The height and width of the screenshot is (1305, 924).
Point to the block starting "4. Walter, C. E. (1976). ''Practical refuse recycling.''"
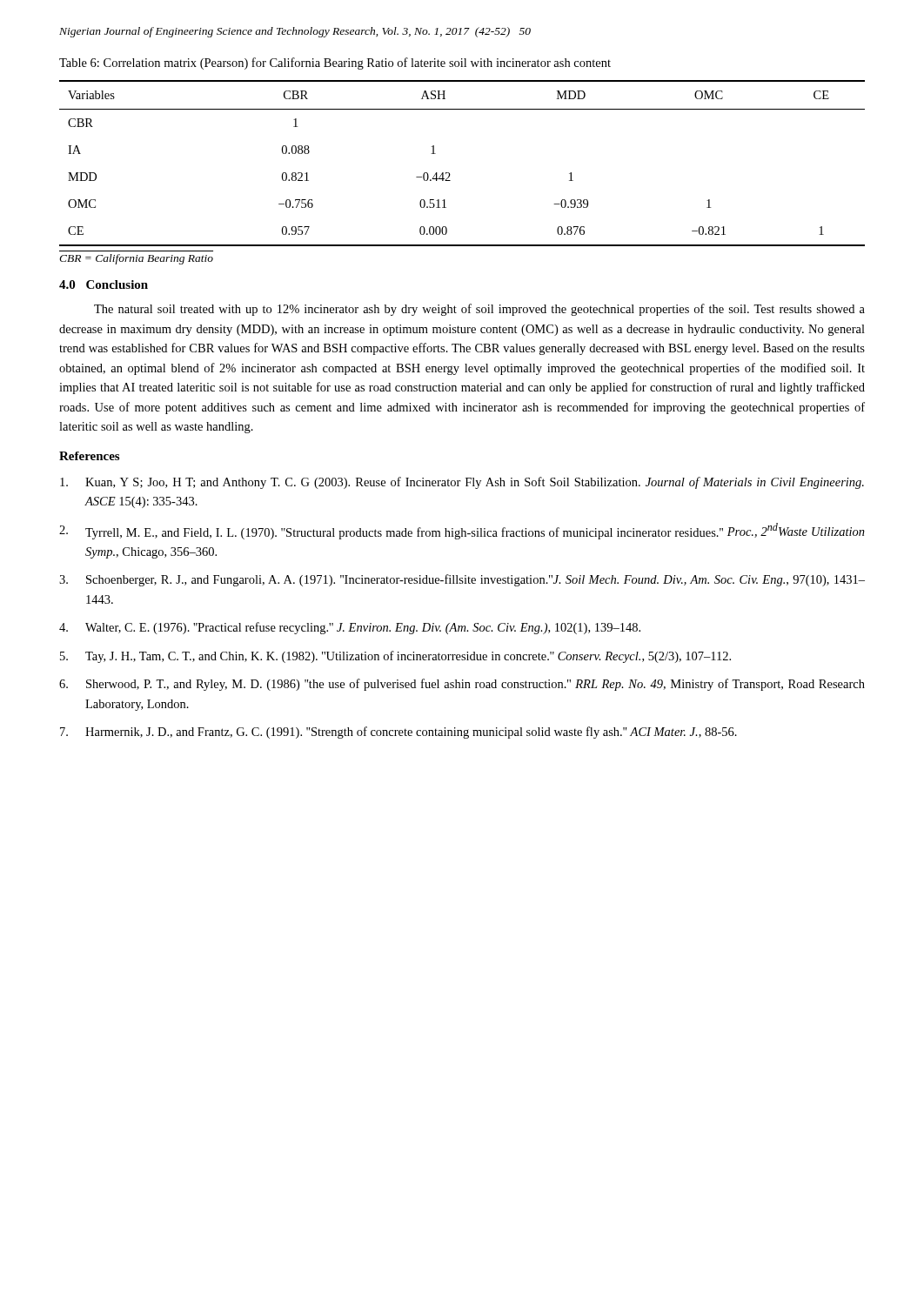462,628
